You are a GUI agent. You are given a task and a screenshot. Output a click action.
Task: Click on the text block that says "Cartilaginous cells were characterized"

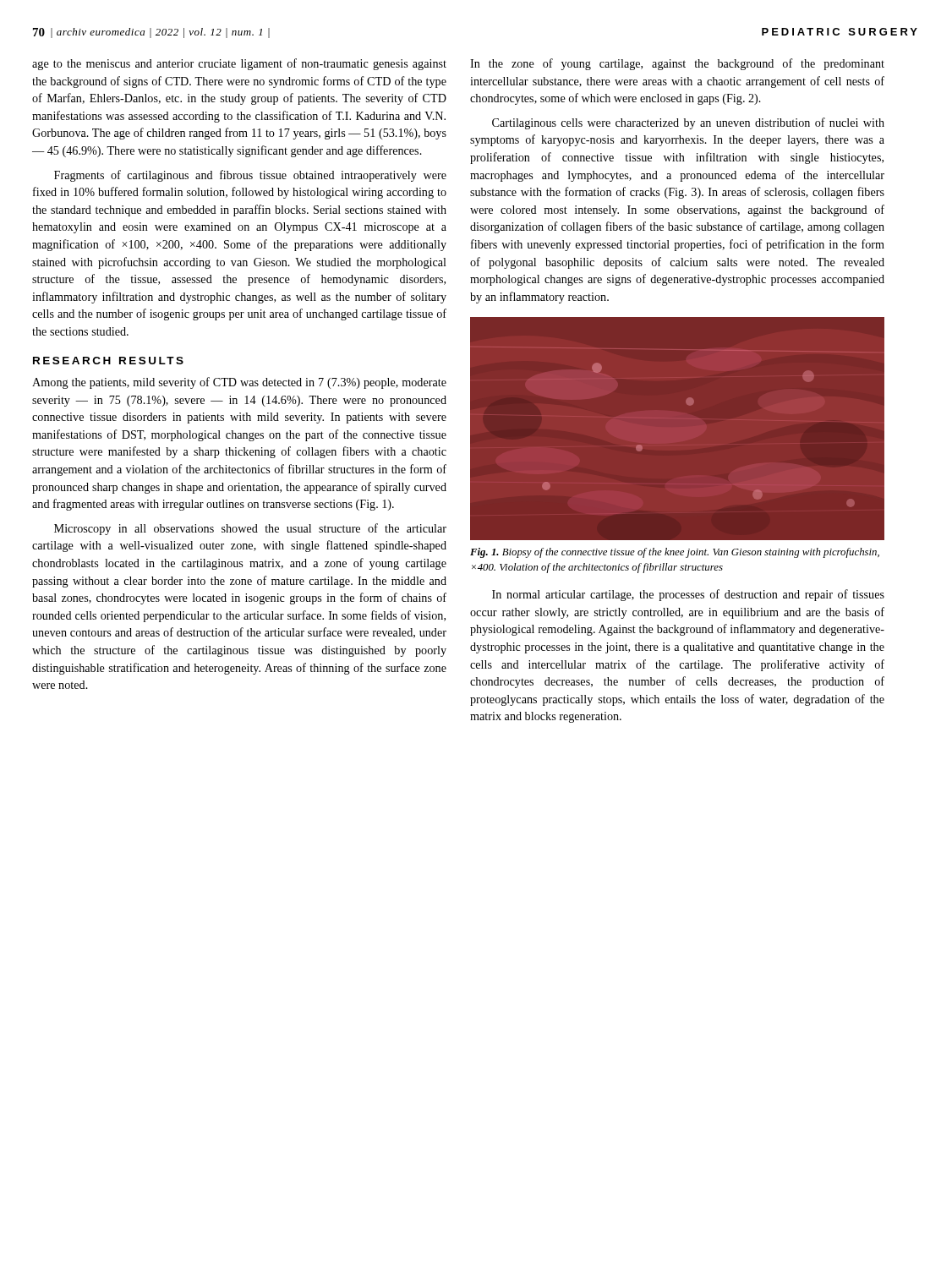[677, 210]
